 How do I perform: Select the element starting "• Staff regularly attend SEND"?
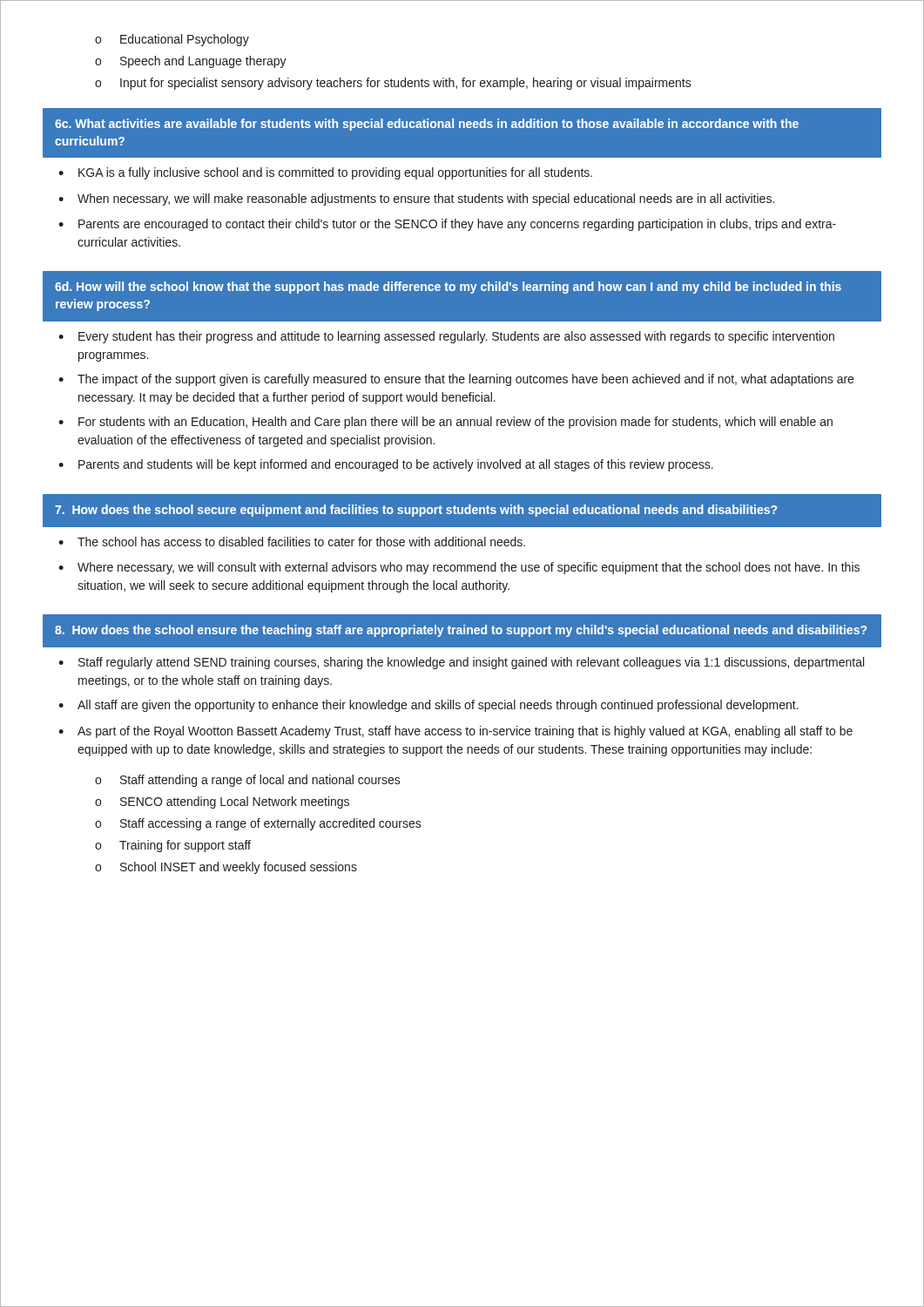click(470, 672)
